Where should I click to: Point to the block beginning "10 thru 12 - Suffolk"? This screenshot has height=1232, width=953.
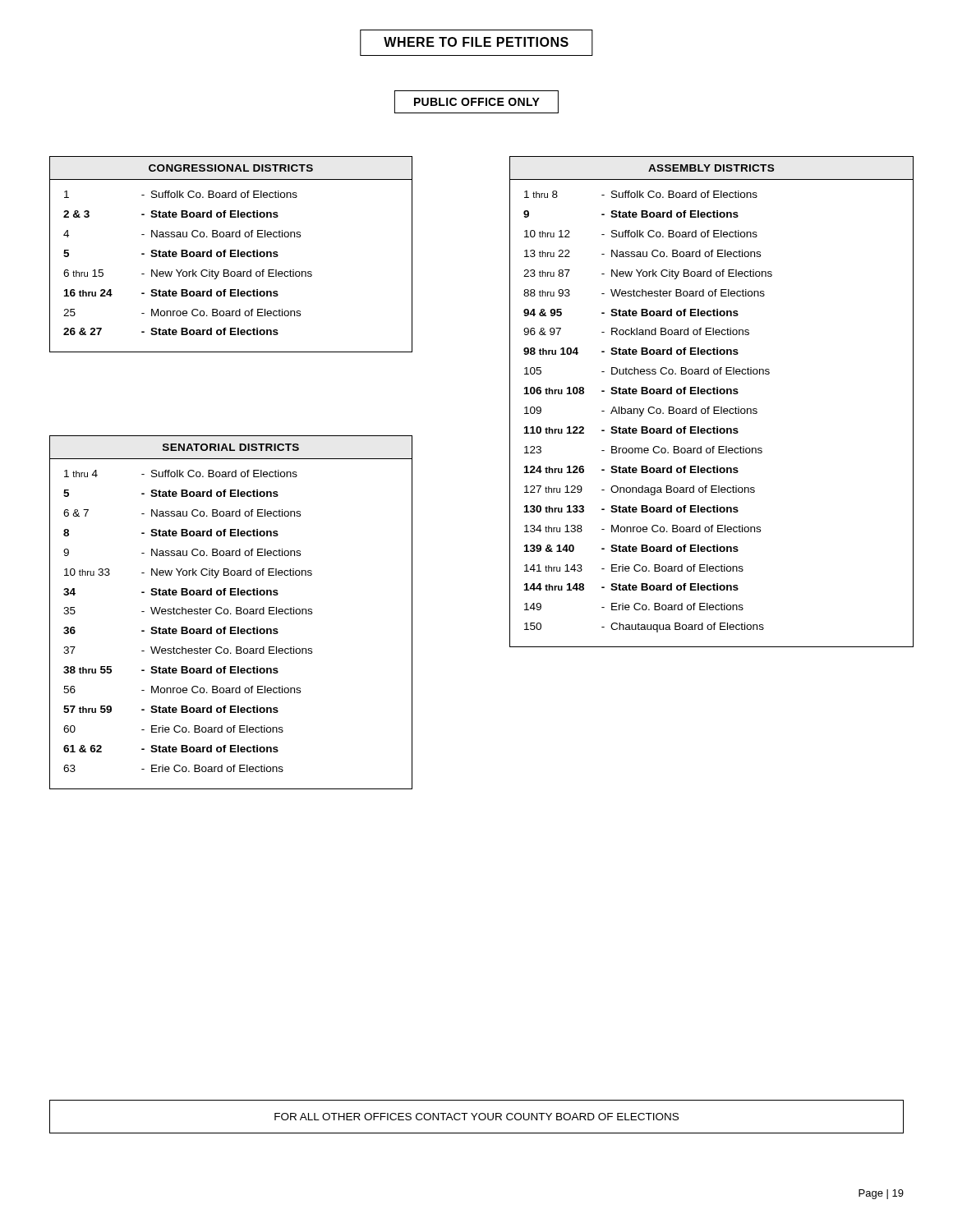(x=711, y=234)
